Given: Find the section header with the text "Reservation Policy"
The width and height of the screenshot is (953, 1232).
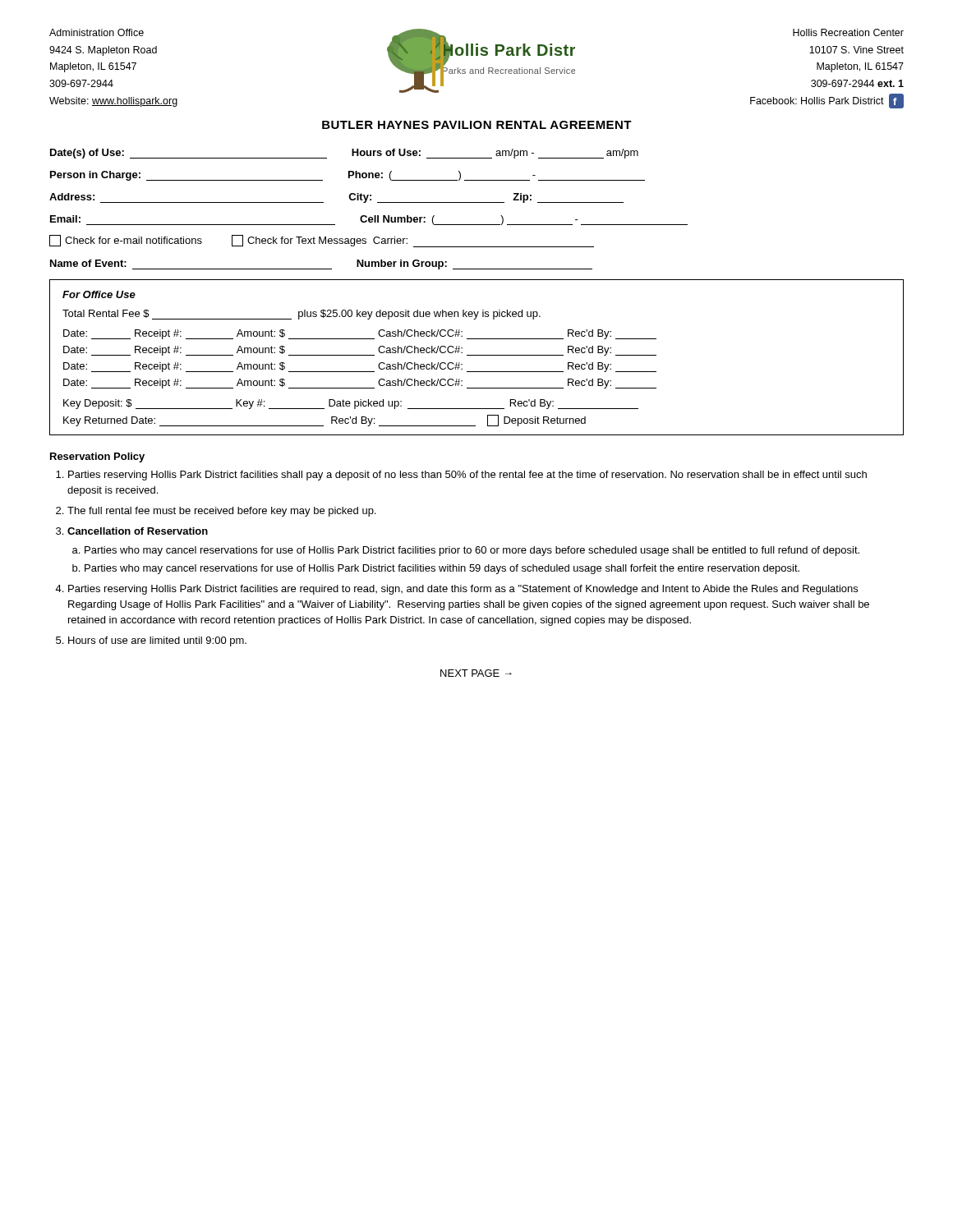Looking at the screenshot, I should click(97, 456).
